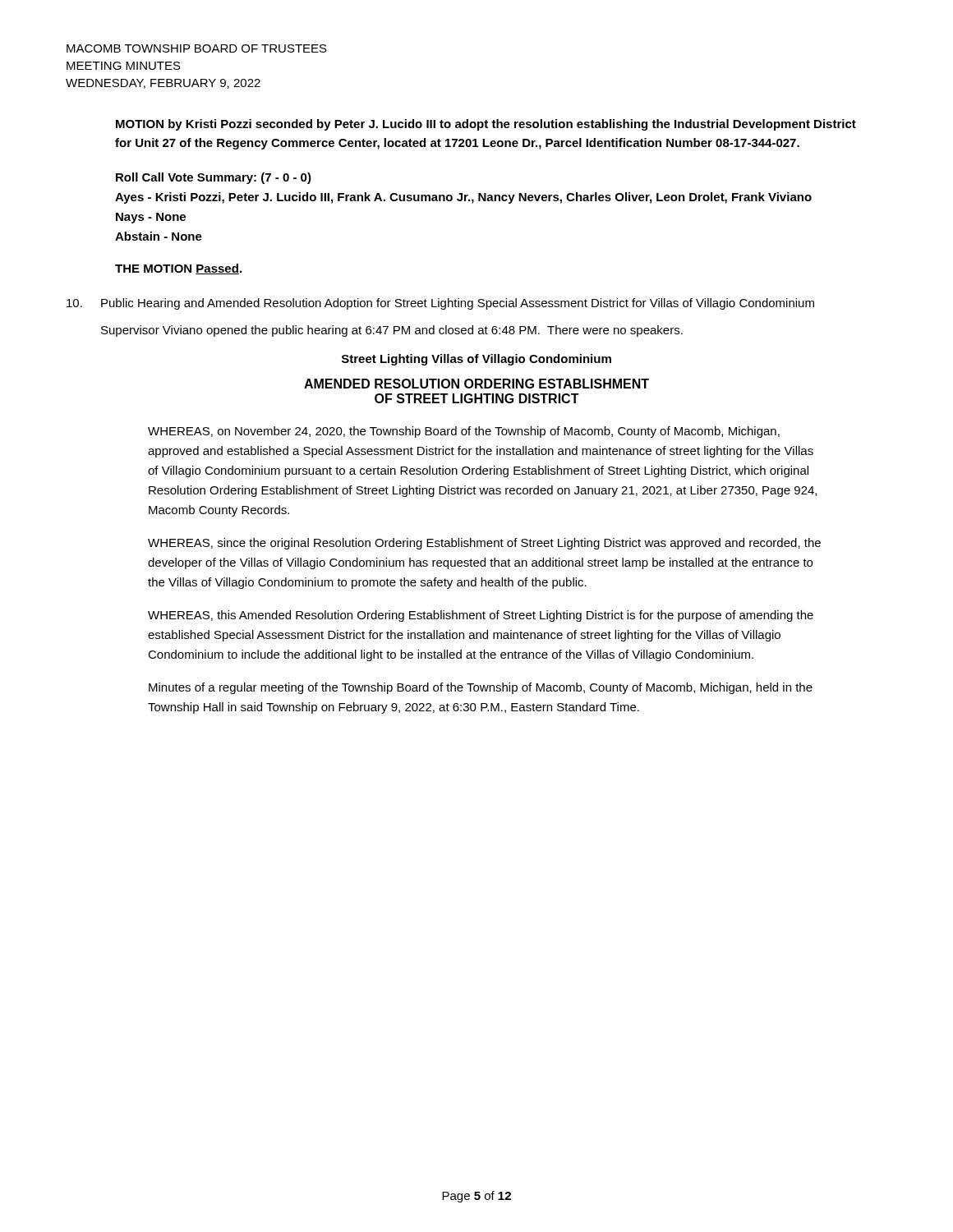
Task: Click the passage that begins "Minutes of a regular meeting"
Action: pos(480,697)
